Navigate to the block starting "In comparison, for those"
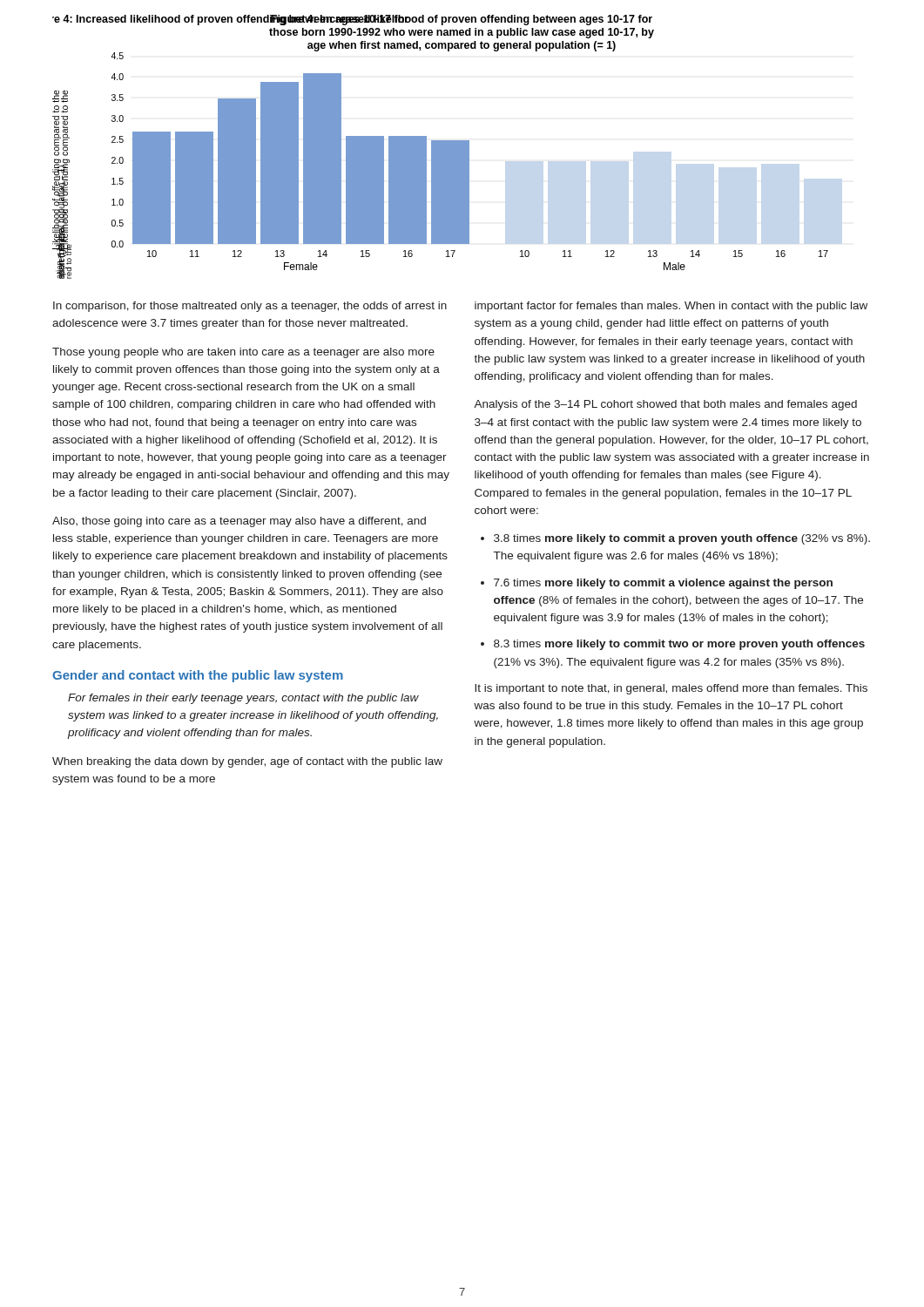Screen dimensions: 1307x924 [251, 315]
